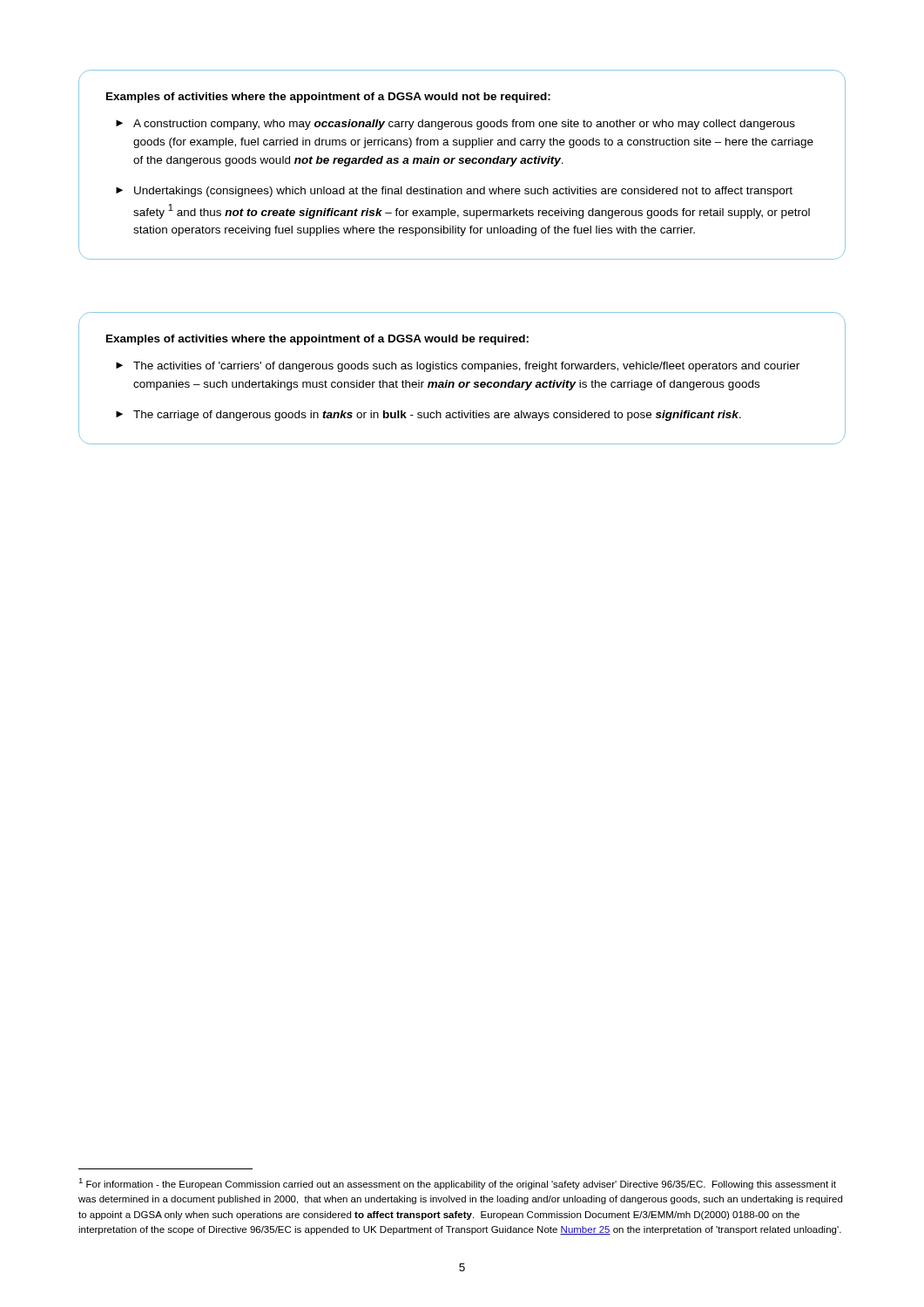Screen dimensions: 1307x924
Task: Locate the passage starting "1 For information - the European Commission"
Action: 461,1205
